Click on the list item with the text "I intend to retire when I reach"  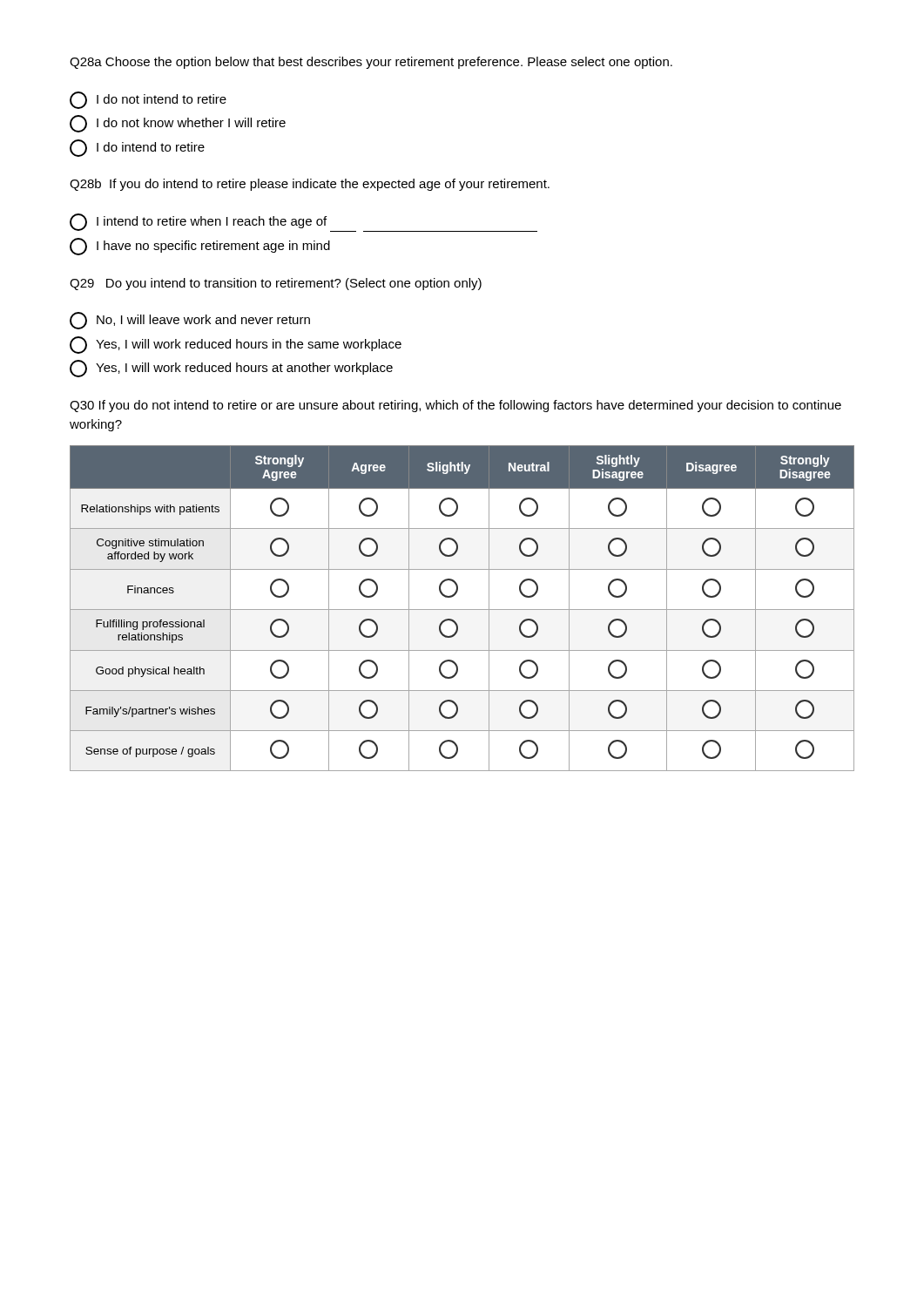(x=304, y=222)
